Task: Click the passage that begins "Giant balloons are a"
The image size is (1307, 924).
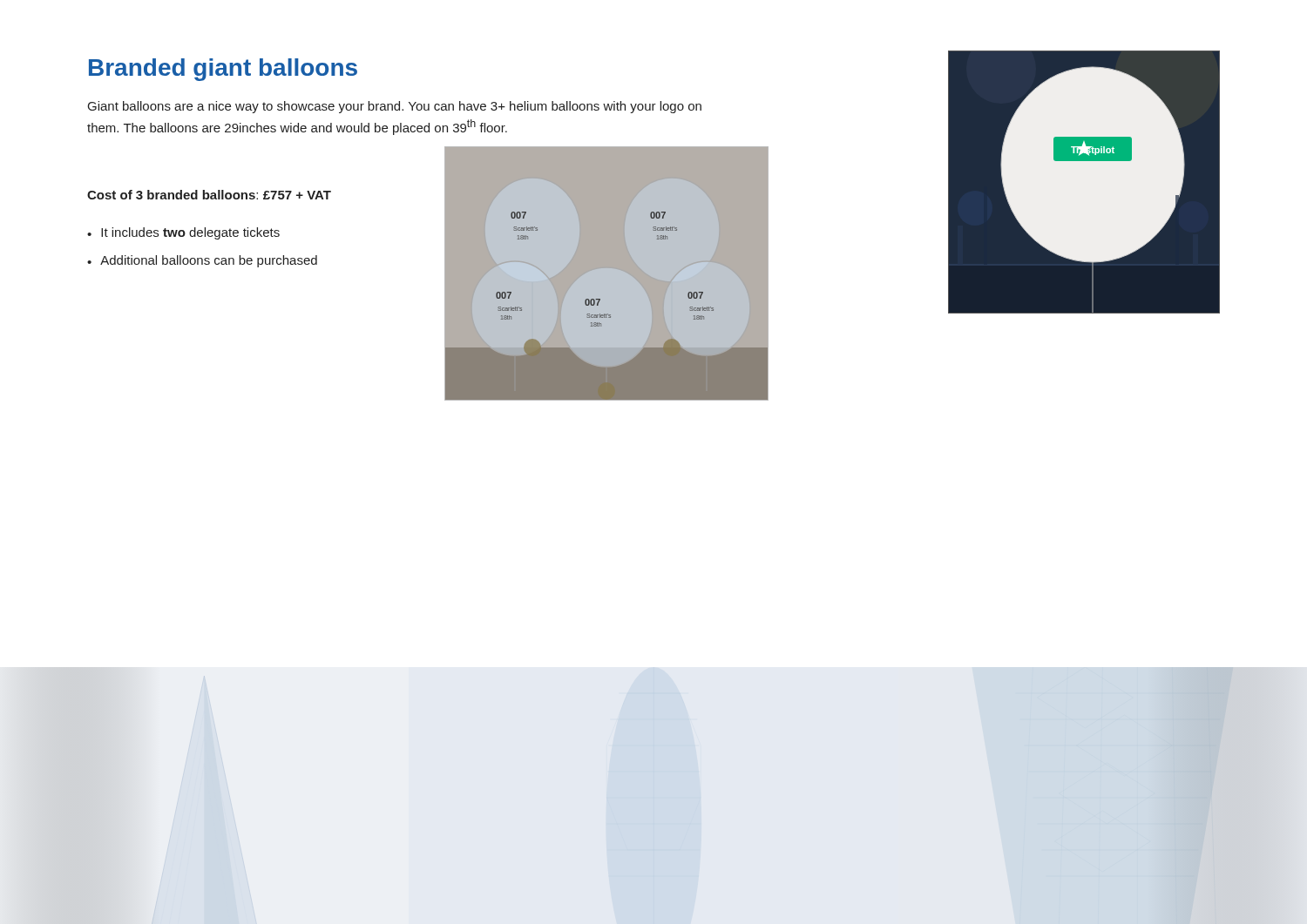Action: click(x=395, y=117)
